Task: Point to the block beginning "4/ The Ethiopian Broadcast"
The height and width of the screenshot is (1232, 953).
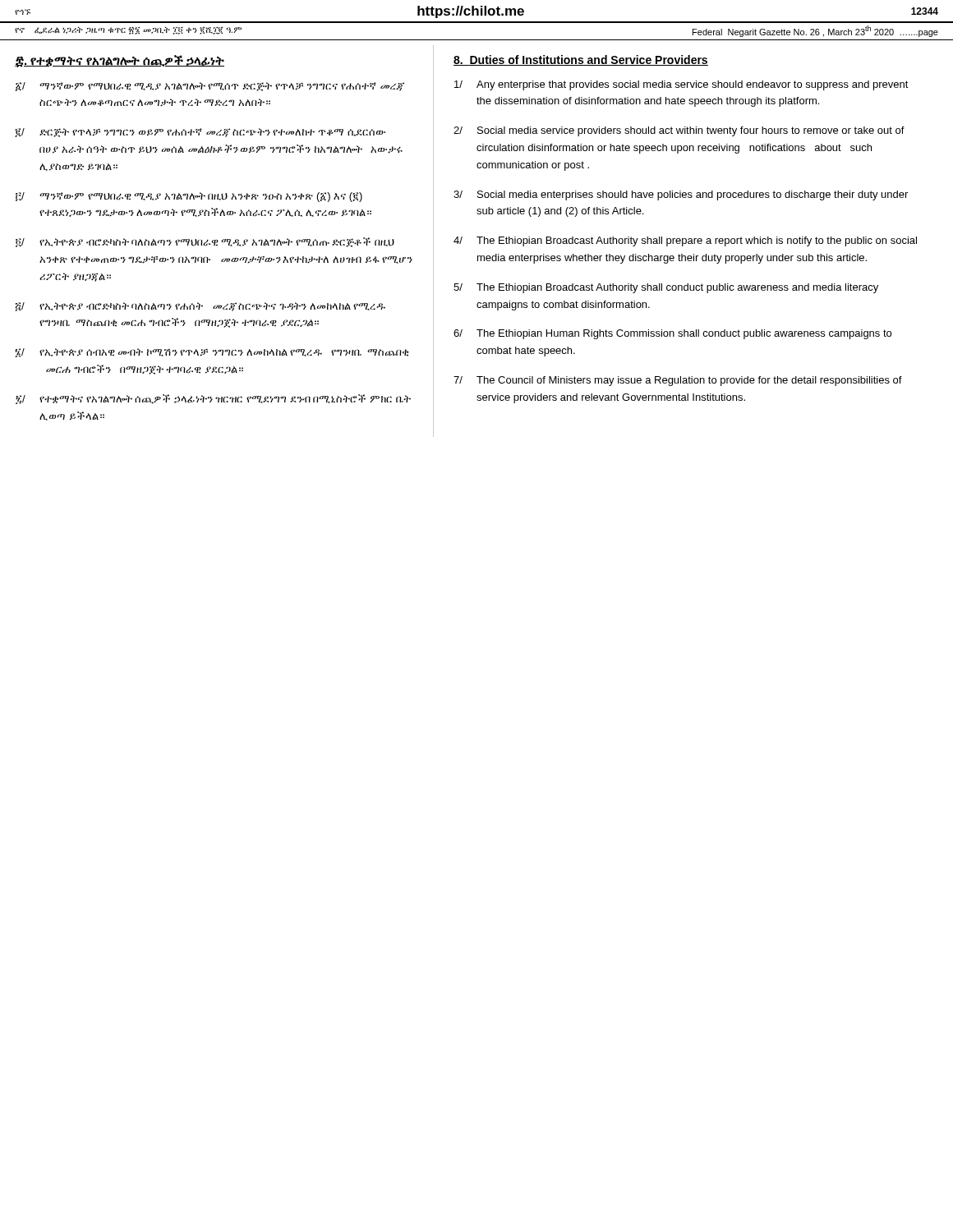Action: pyautogui.click(x=686, y=250)
